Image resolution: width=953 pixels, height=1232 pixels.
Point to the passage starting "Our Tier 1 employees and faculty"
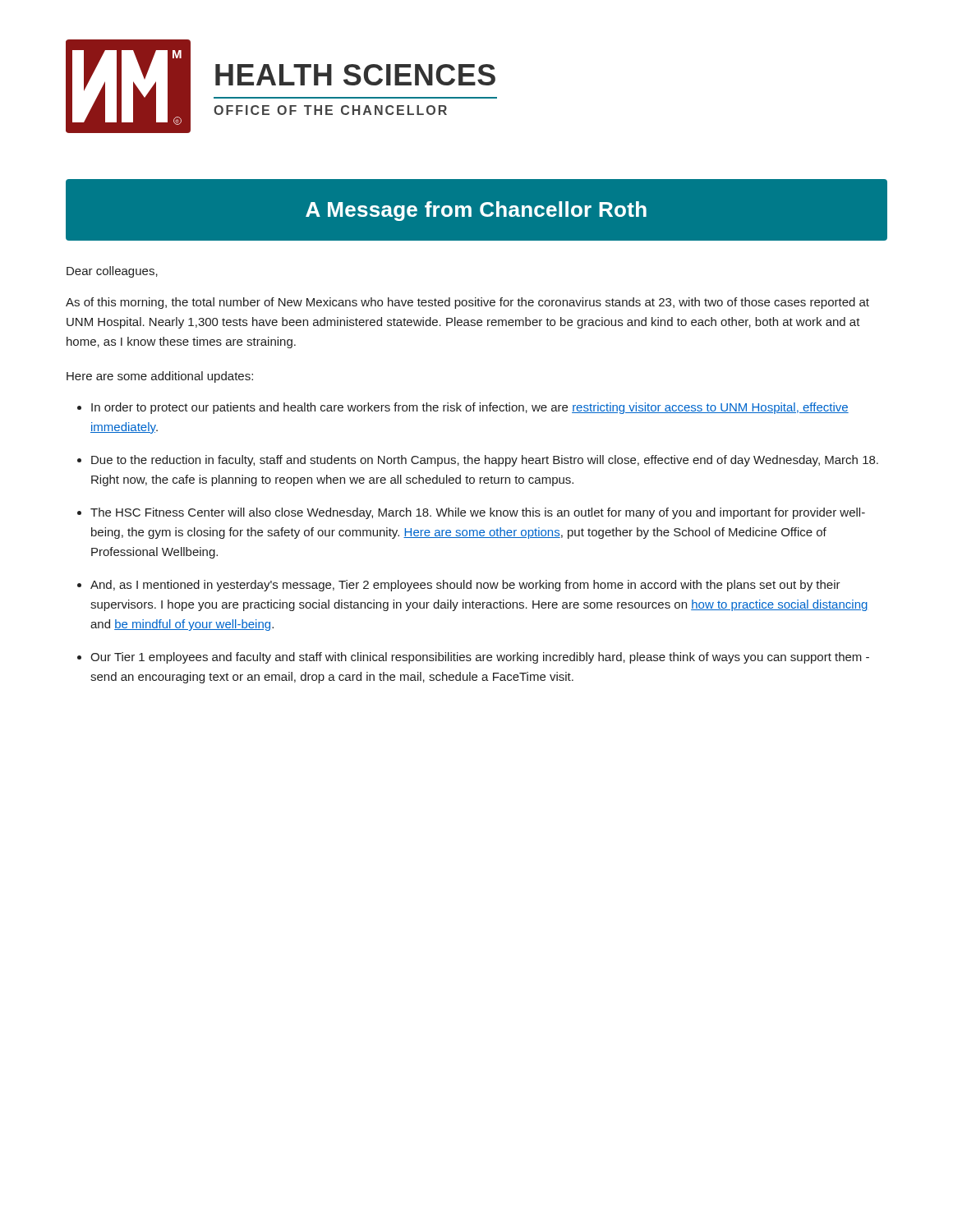(x=480, y=667)
